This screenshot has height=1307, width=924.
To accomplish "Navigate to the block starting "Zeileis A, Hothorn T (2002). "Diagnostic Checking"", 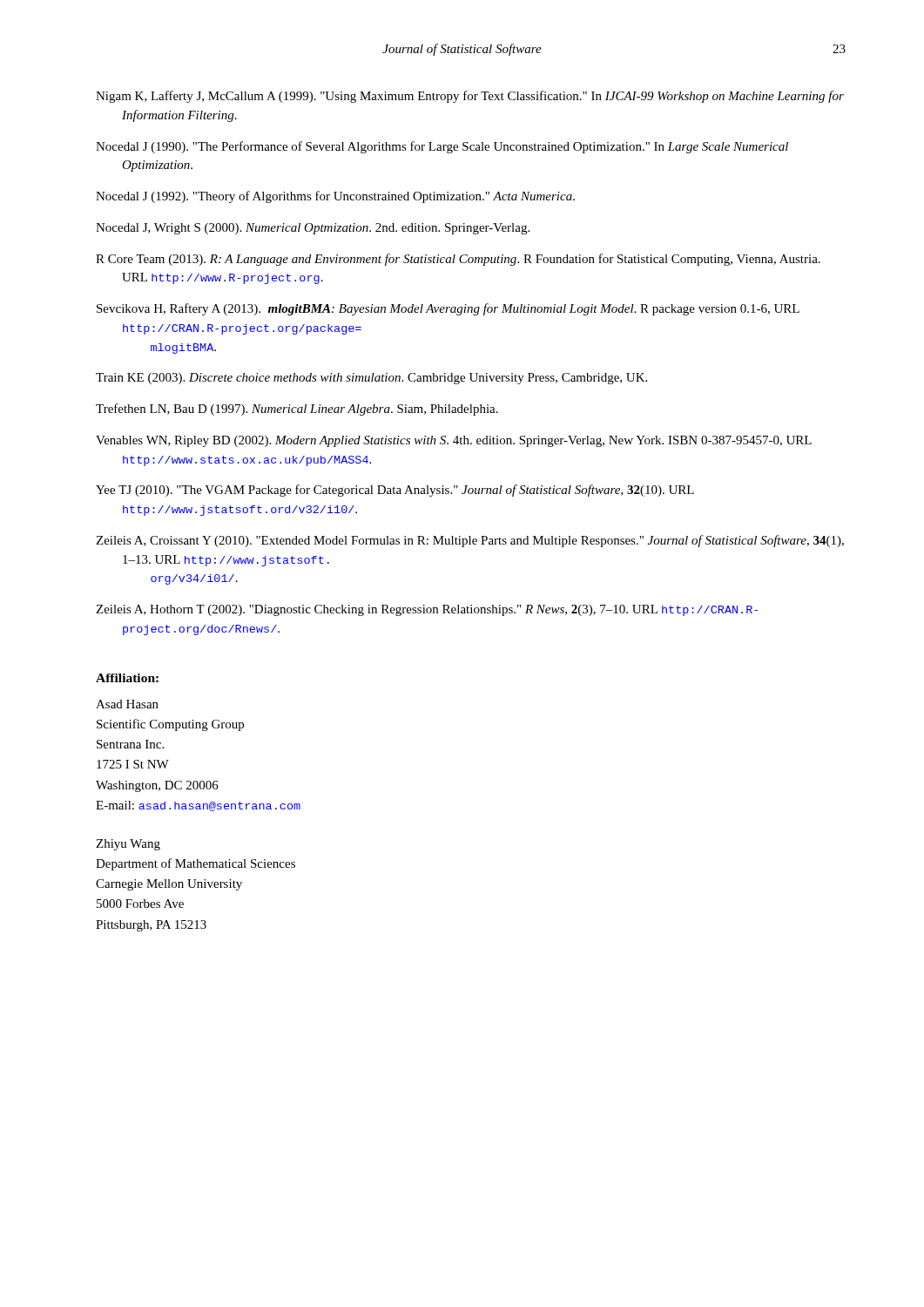I will (428, 619).
